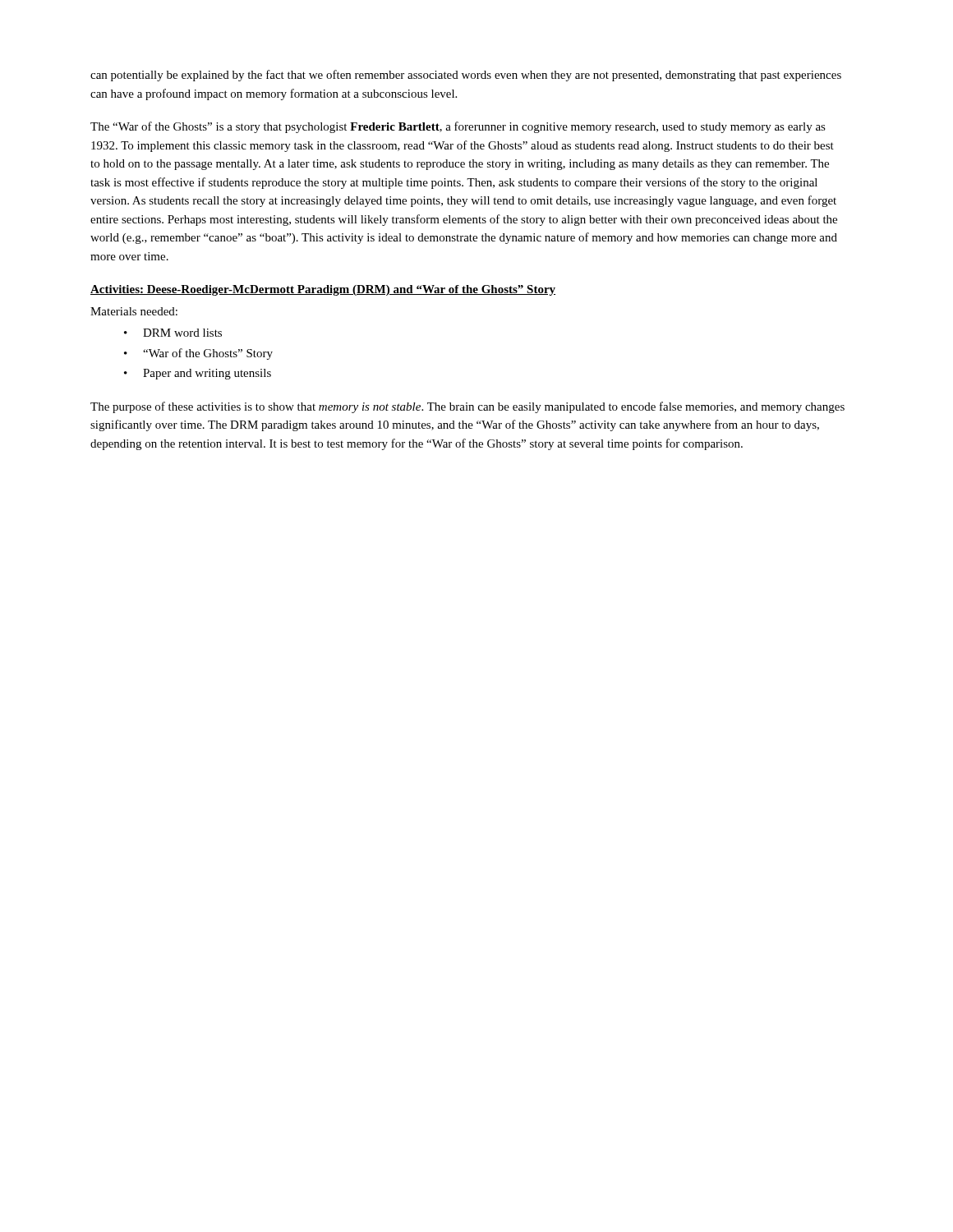Navigate to the text block starting "Materials needed:"
Screen dimensions: 1232x953
tap(134, 311)
